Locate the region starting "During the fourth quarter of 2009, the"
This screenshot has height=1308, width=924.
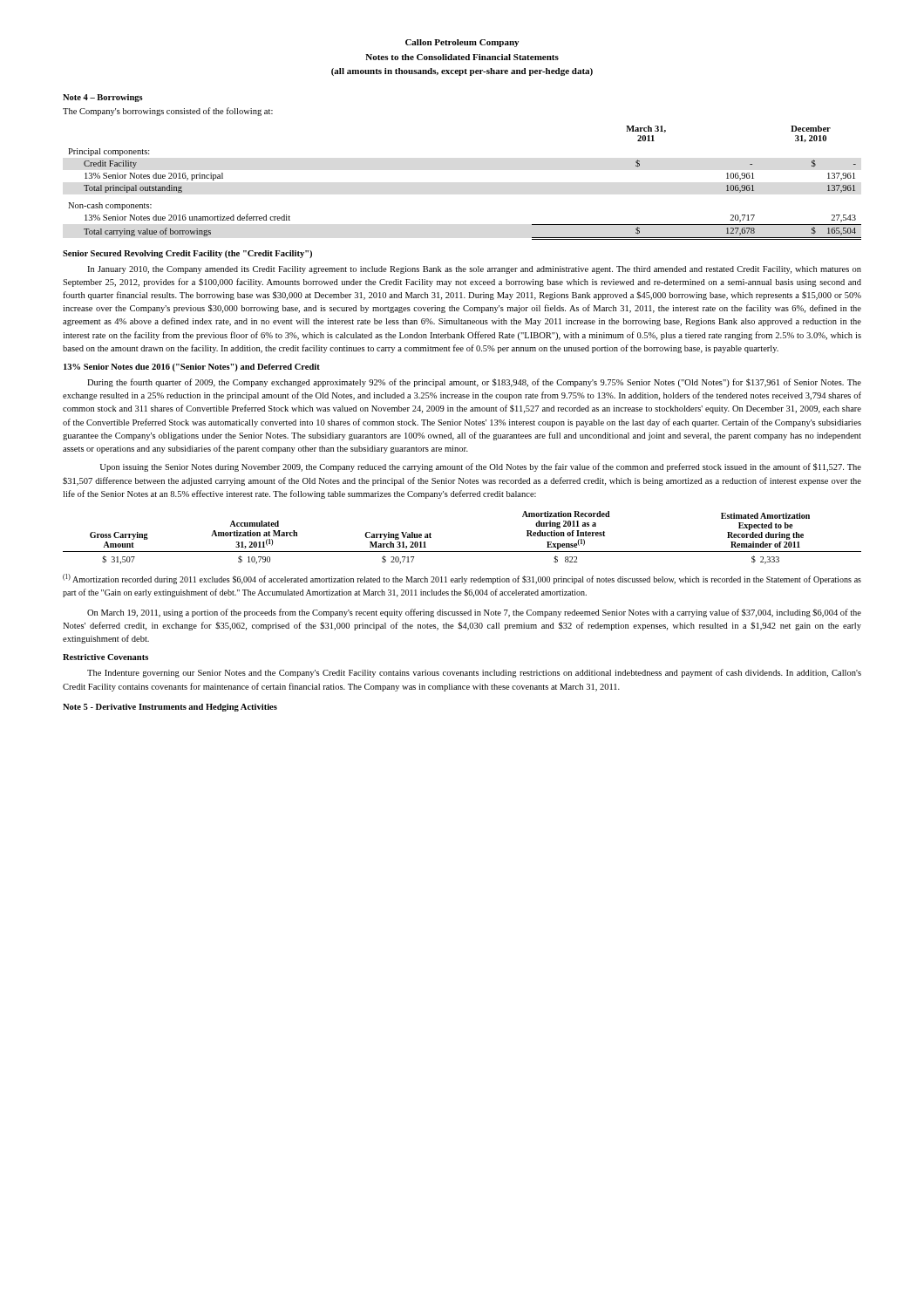click(462, 416)
